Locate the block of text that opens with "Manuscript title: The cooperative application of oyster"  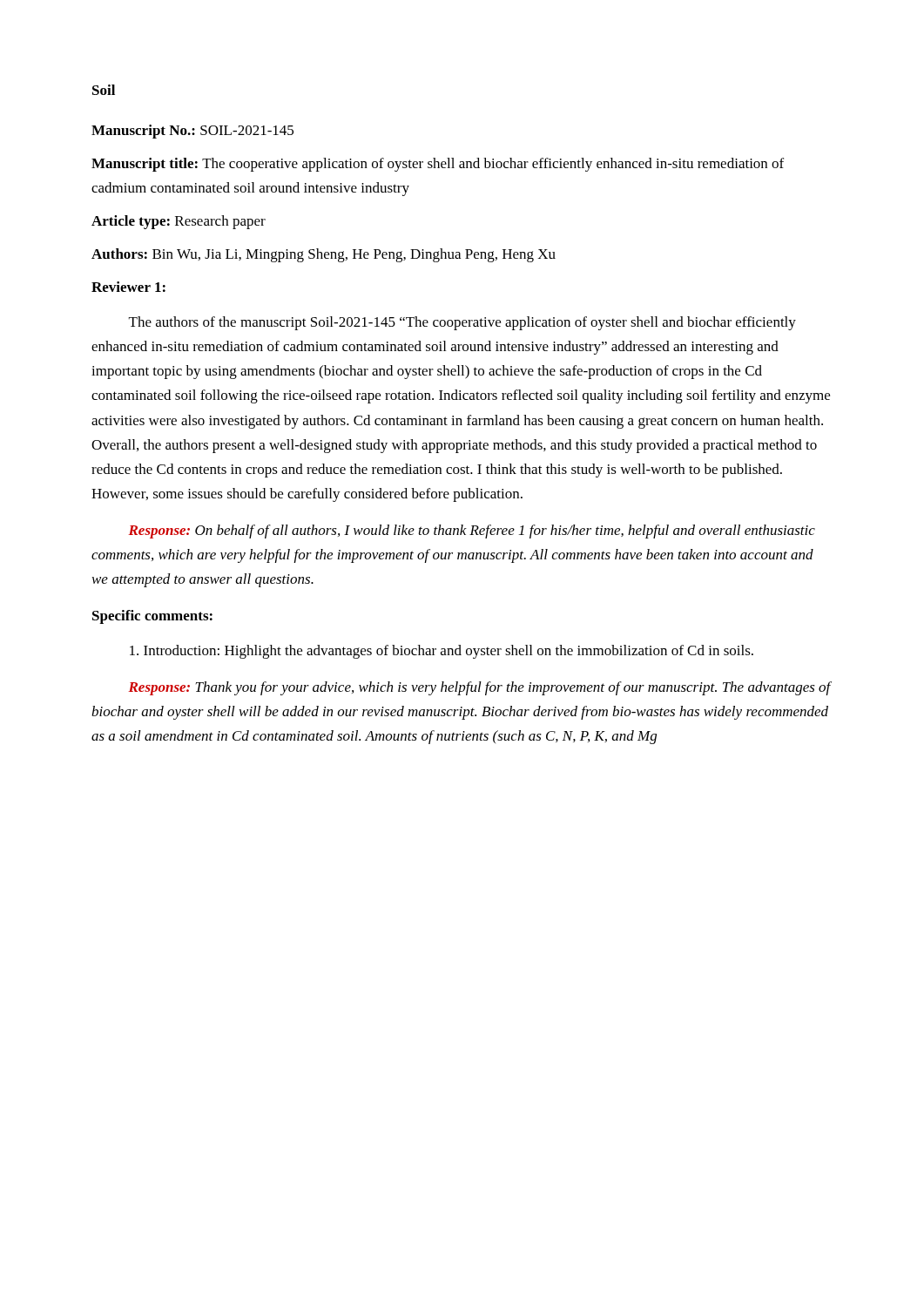click(x=462, y=176)
